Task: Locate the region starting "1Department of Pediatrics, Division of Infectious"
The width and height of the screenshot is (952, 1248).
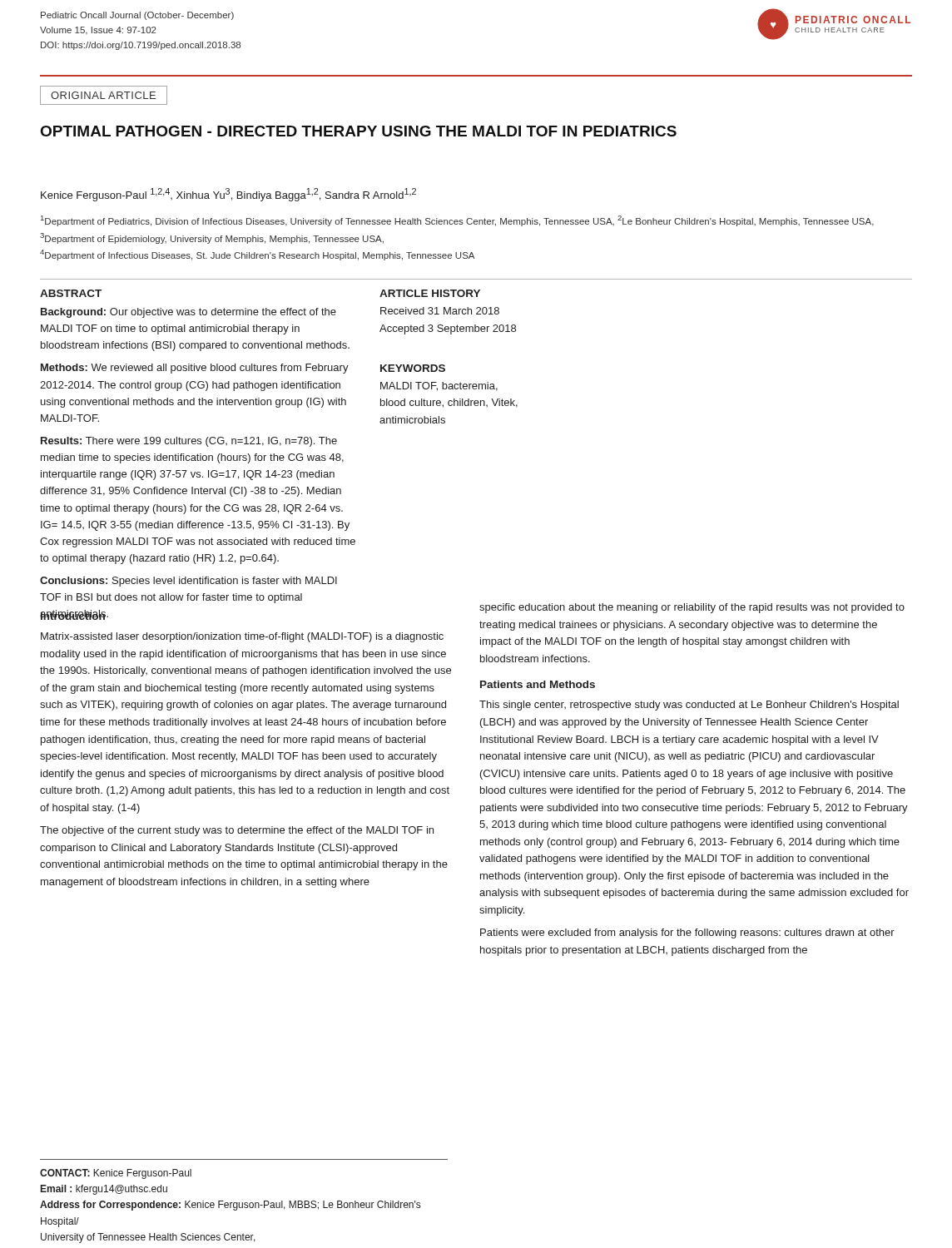Action: pos(457,221)
